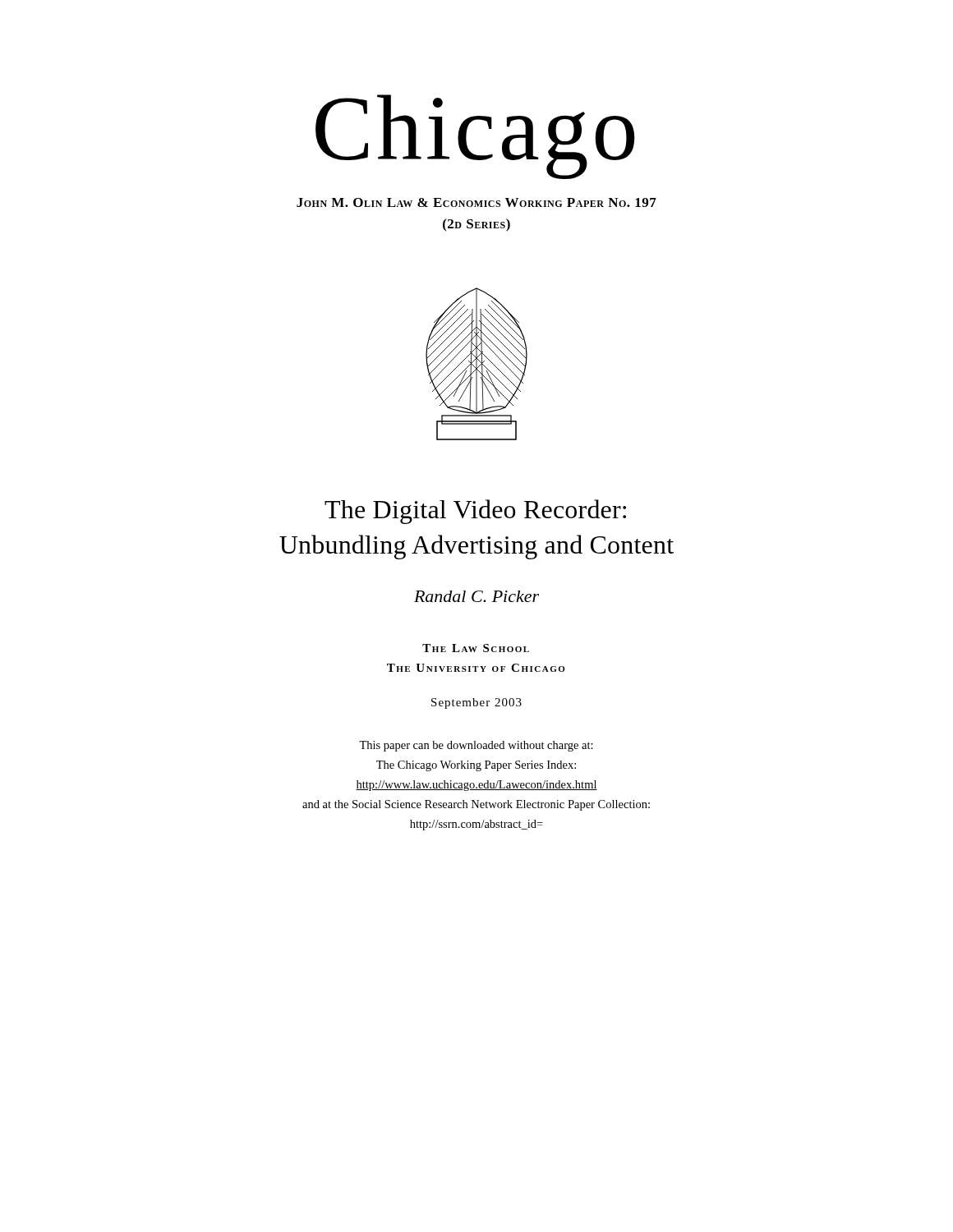The width and height of the screenshot is (953, 1232).
Task: Select the text block containing "This paper can be downloaded without"
Action: [x=476, y=785]
